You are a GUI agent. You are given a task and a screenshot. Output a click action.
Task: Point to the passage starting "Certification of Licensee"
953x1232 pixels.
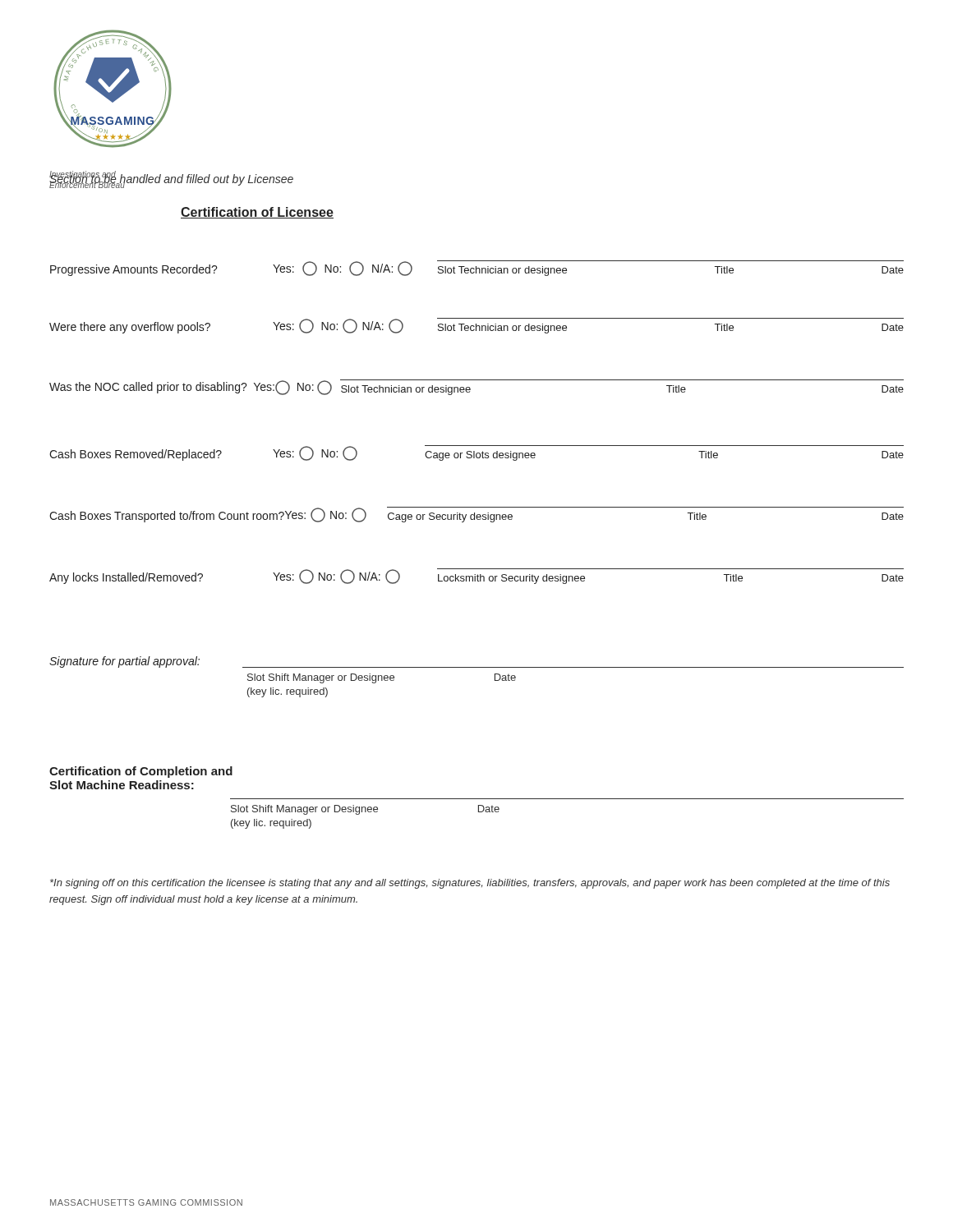(x=257, y=212)
